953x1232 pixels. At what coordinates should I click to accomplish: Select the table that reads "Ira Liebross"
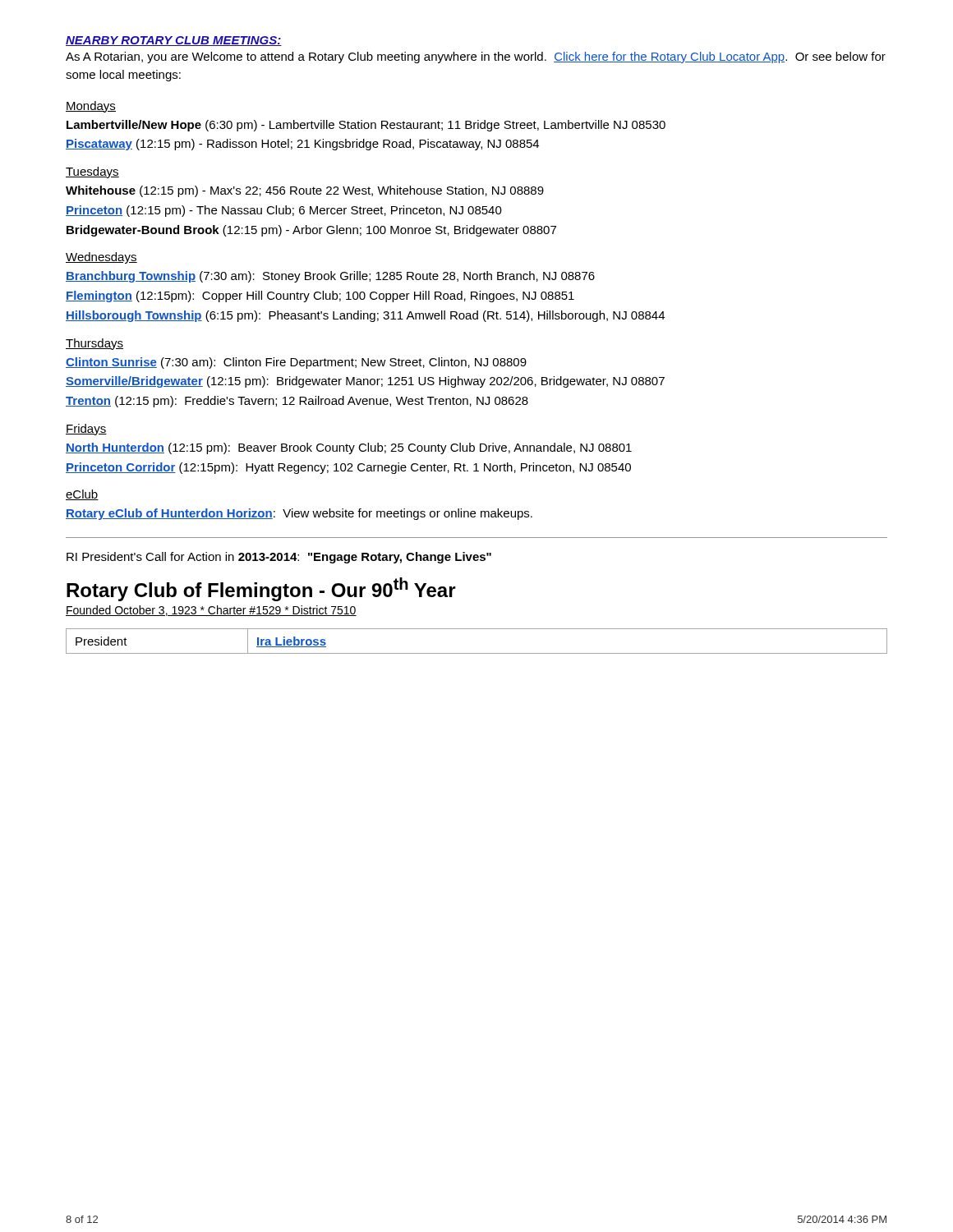coord(476,641)
